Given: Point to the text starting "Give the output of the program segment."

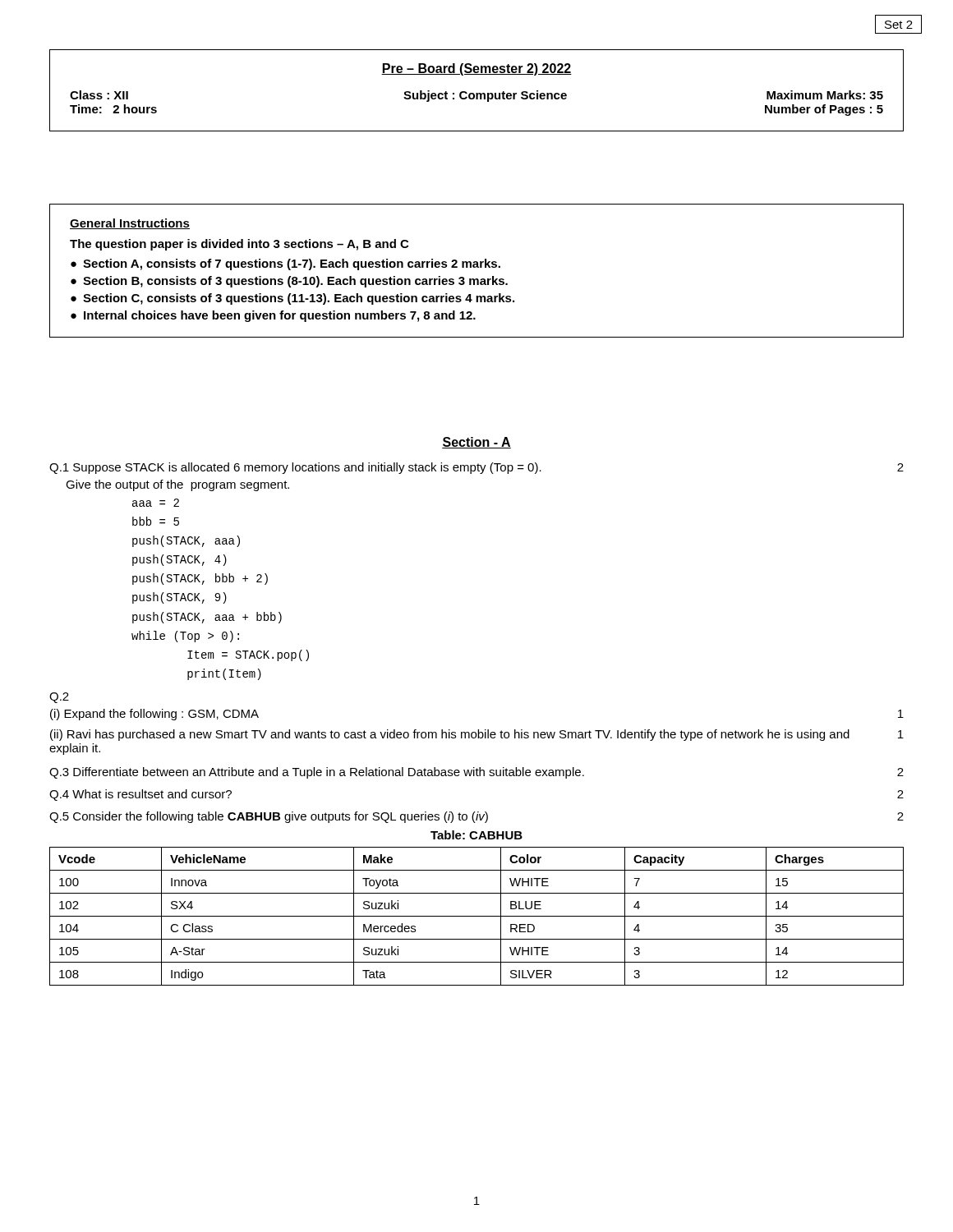Looking at the screenshot, I should pos(178,484).
